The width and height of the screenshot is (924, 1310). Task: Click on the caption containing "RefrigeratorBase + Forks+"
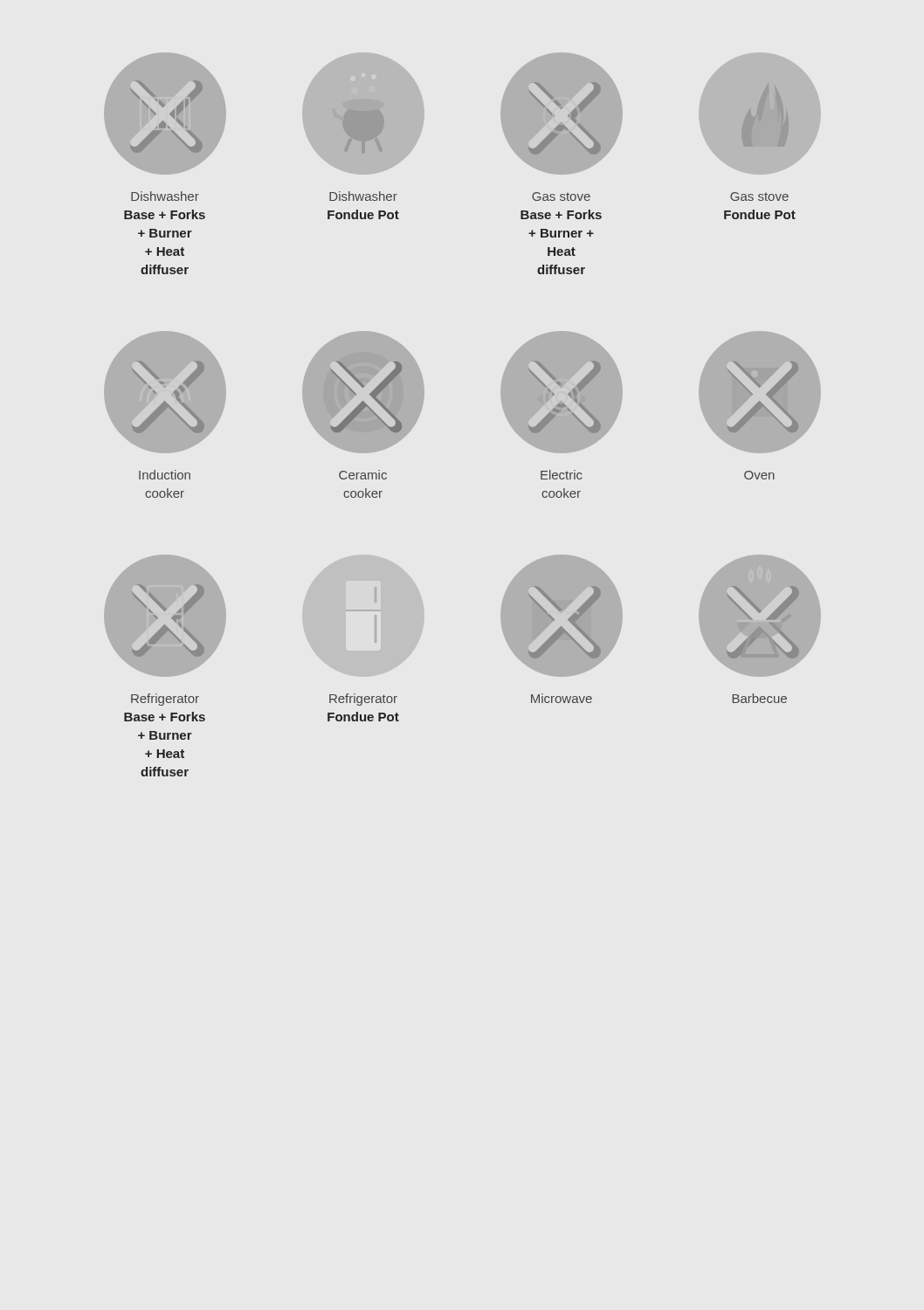(165, 735)
